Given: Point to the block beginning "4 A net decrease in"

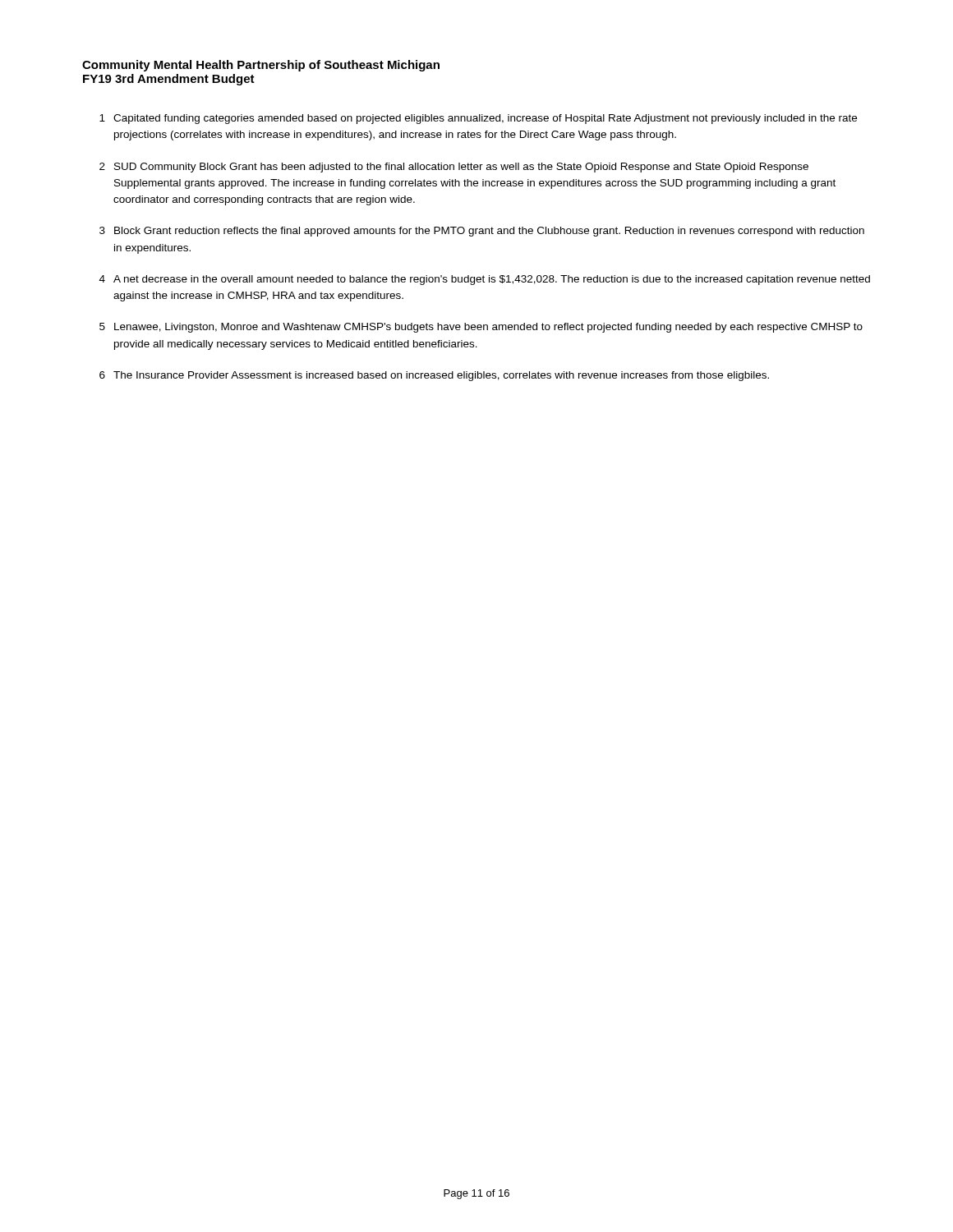Looking at the screenshot, I should (476, 287).
